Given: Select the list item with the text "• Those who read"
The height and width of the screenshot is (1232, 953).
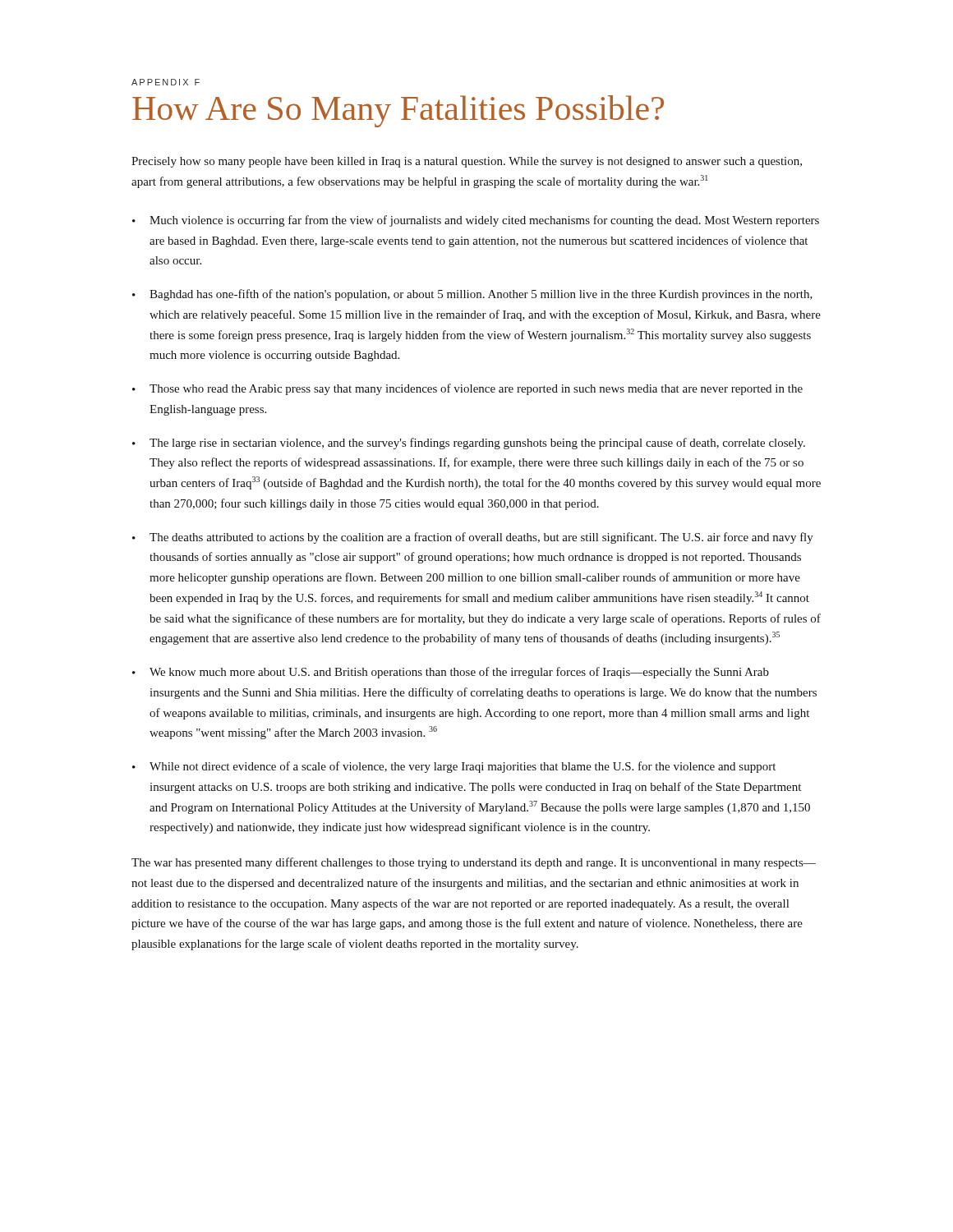Looking at the screenshot, I should pyautogui.click(x=476, y=399).
